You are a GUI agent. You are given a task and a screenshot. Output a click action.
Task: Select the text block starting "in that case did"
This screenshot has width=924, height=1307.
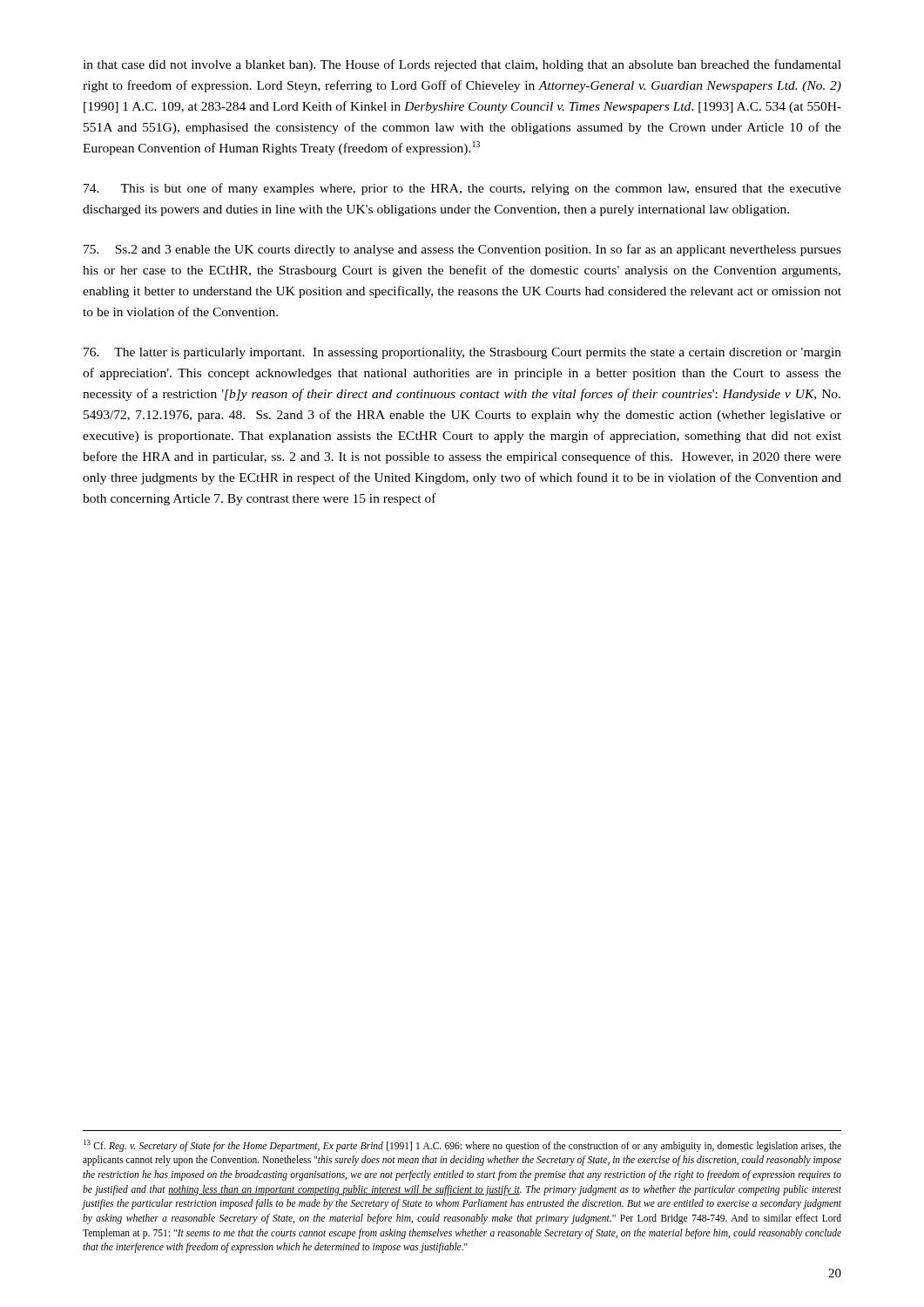pyautogui.click(x=462, y=106)
